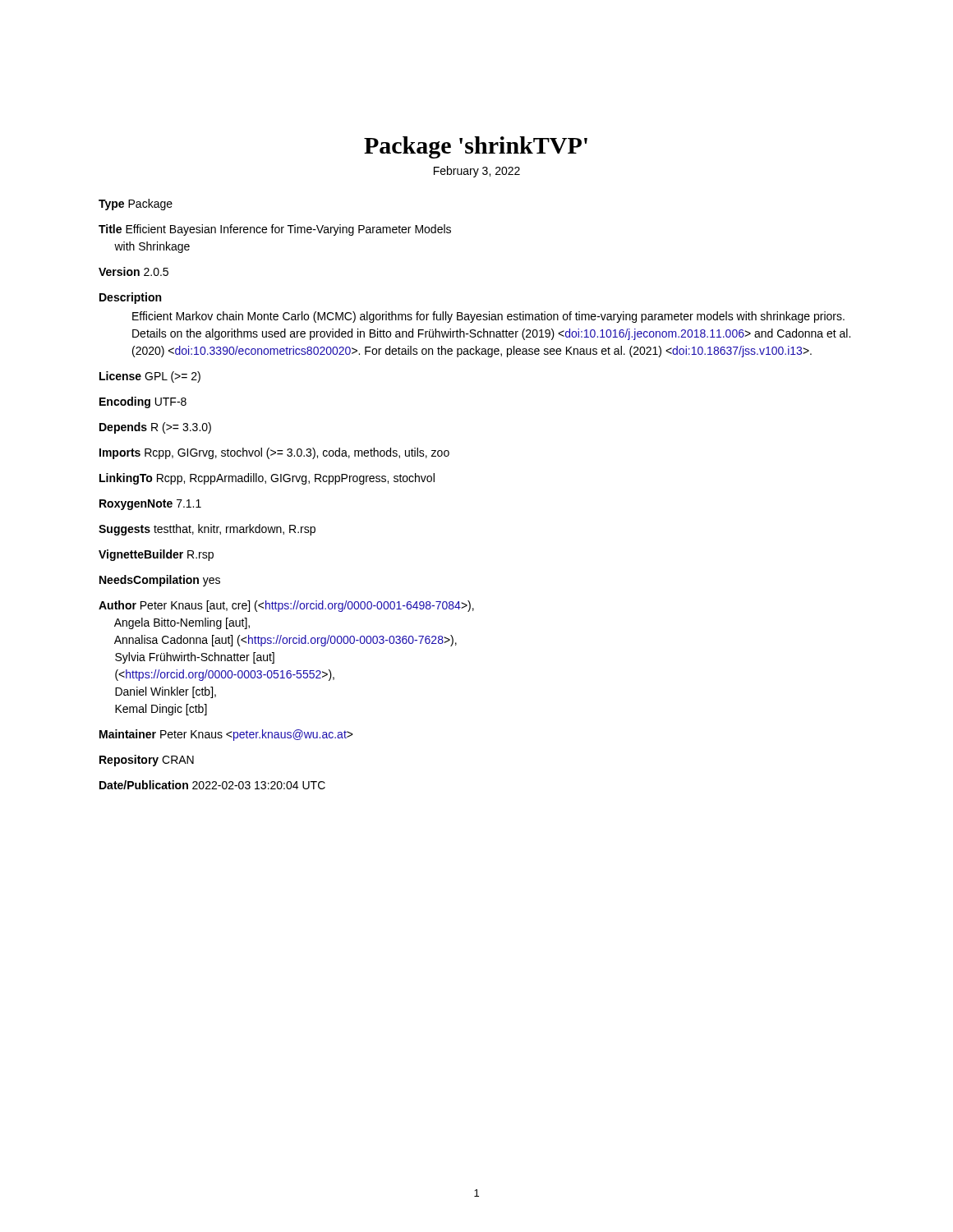Viewport: 953px width, 1232px height.
Task: Click on the passage starting "Efficient Markov chain Monte Carlo (MCMC) algorithms"
Action: (x=491, y=333)
